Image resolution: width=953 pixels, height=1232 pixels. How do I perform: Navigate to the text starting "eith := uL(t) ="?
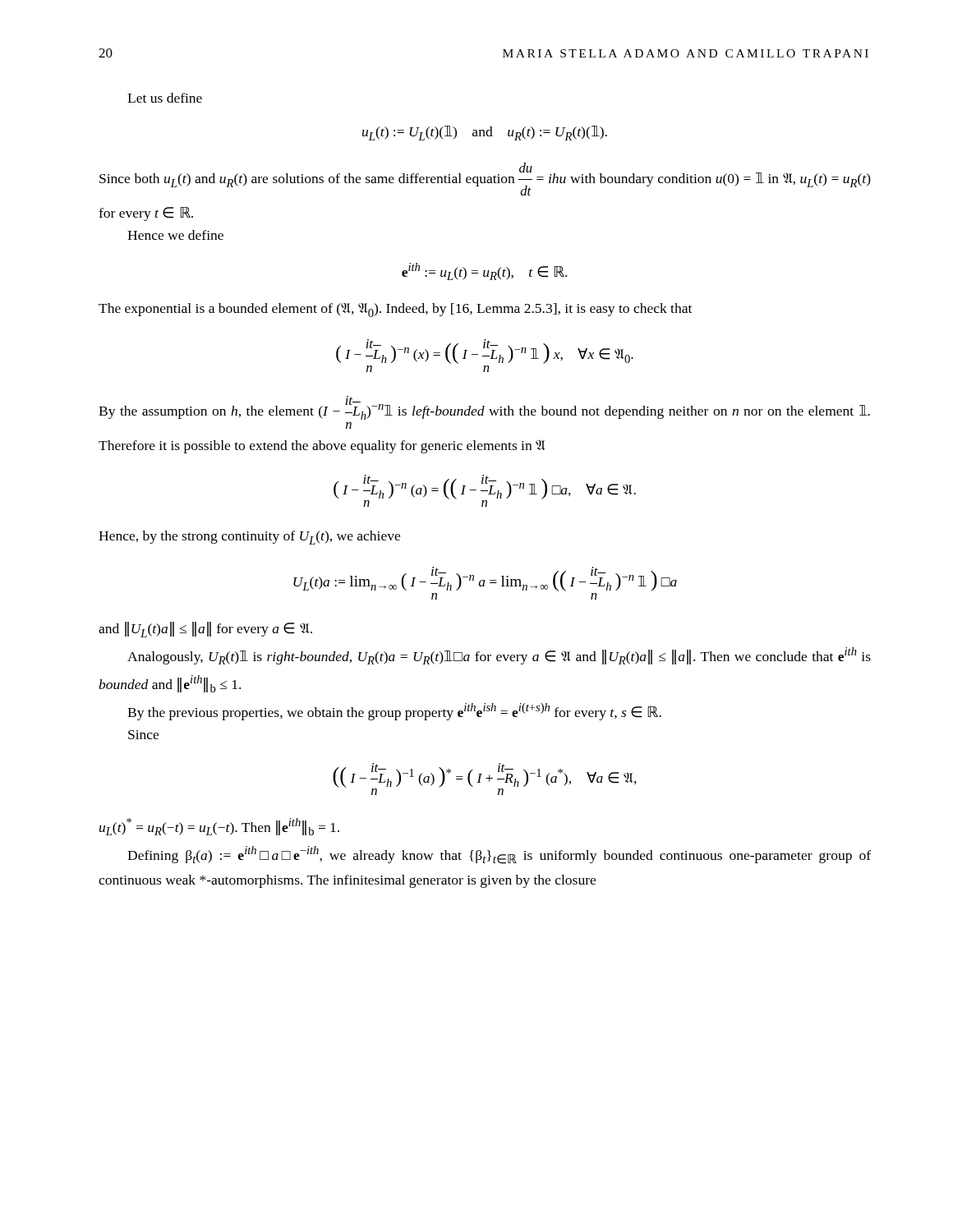[x=485, y=272]
